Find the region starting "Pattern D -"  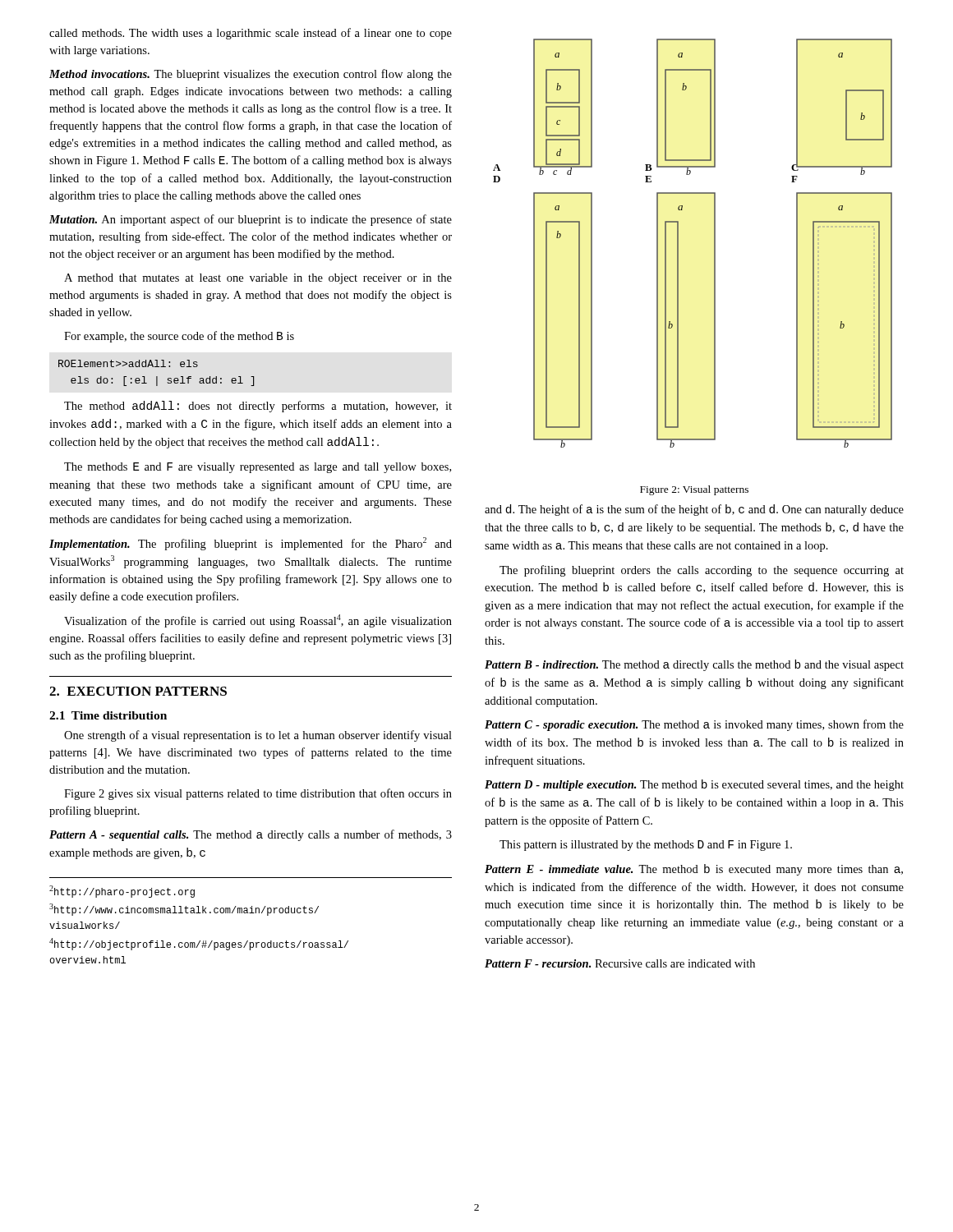pyautogui.click(x=694, y=815)
